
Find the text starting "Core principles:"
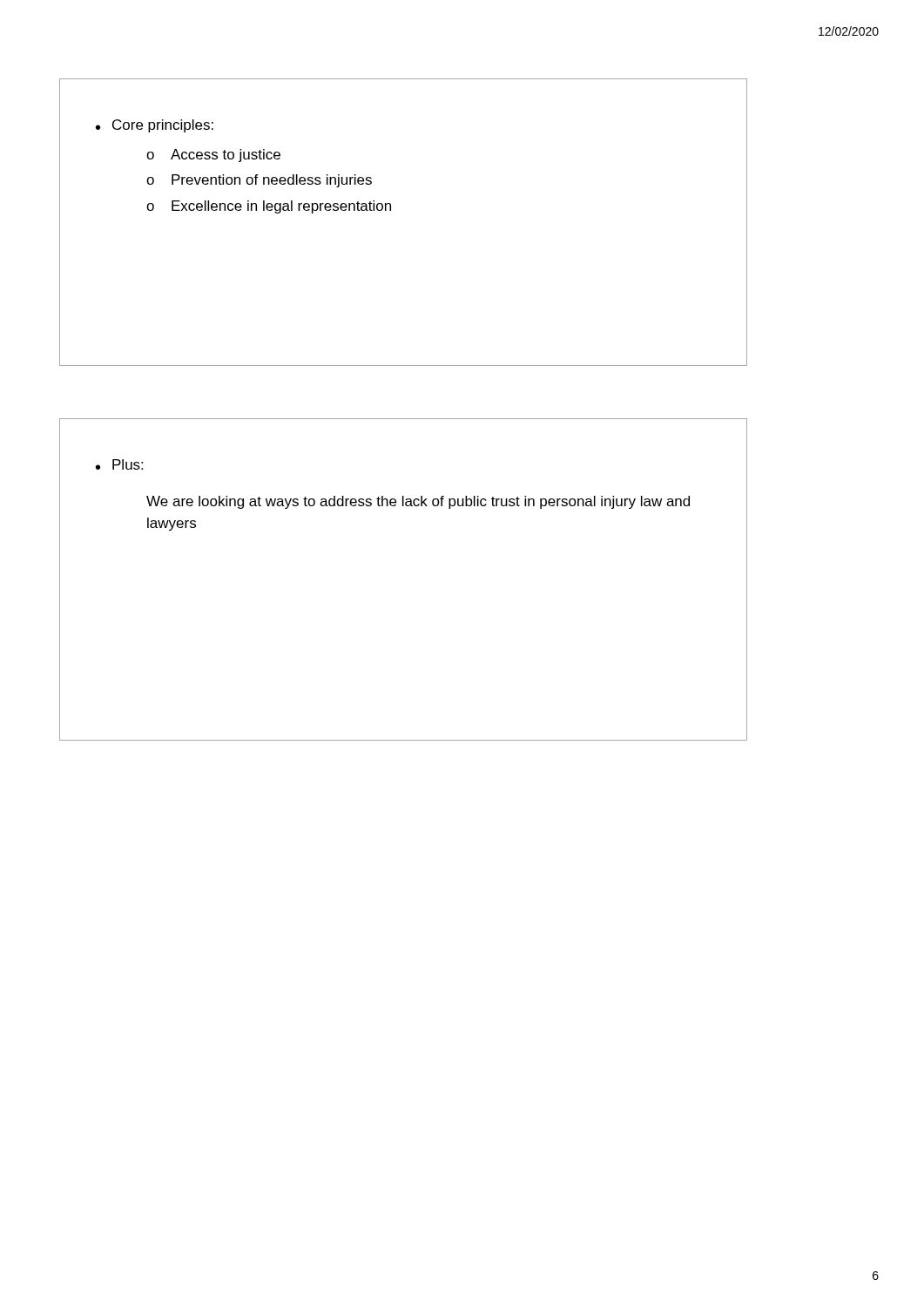(x=163, y=125)
